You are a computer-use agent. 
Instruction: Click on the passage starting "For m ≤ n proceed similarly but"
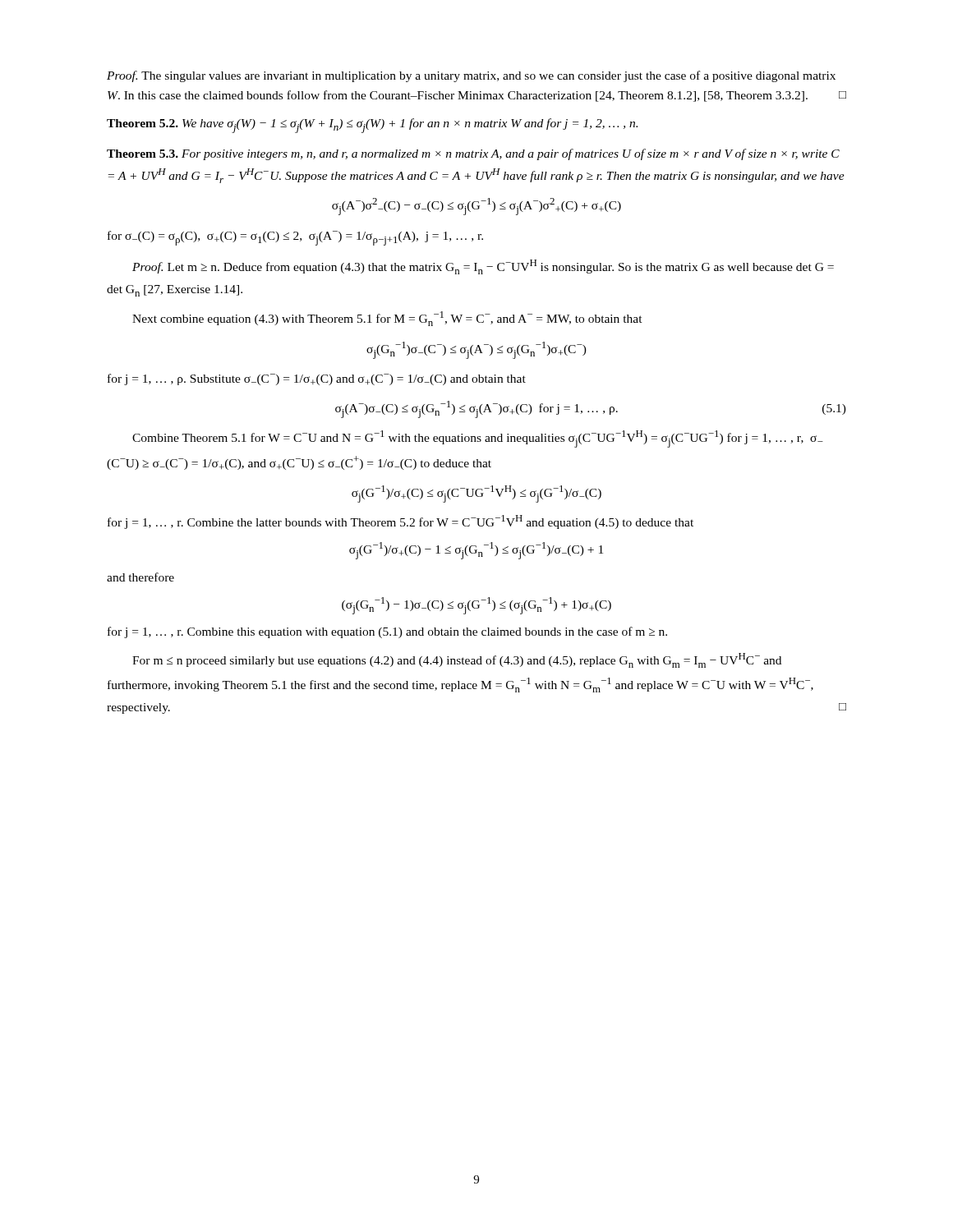click(476, 683)
